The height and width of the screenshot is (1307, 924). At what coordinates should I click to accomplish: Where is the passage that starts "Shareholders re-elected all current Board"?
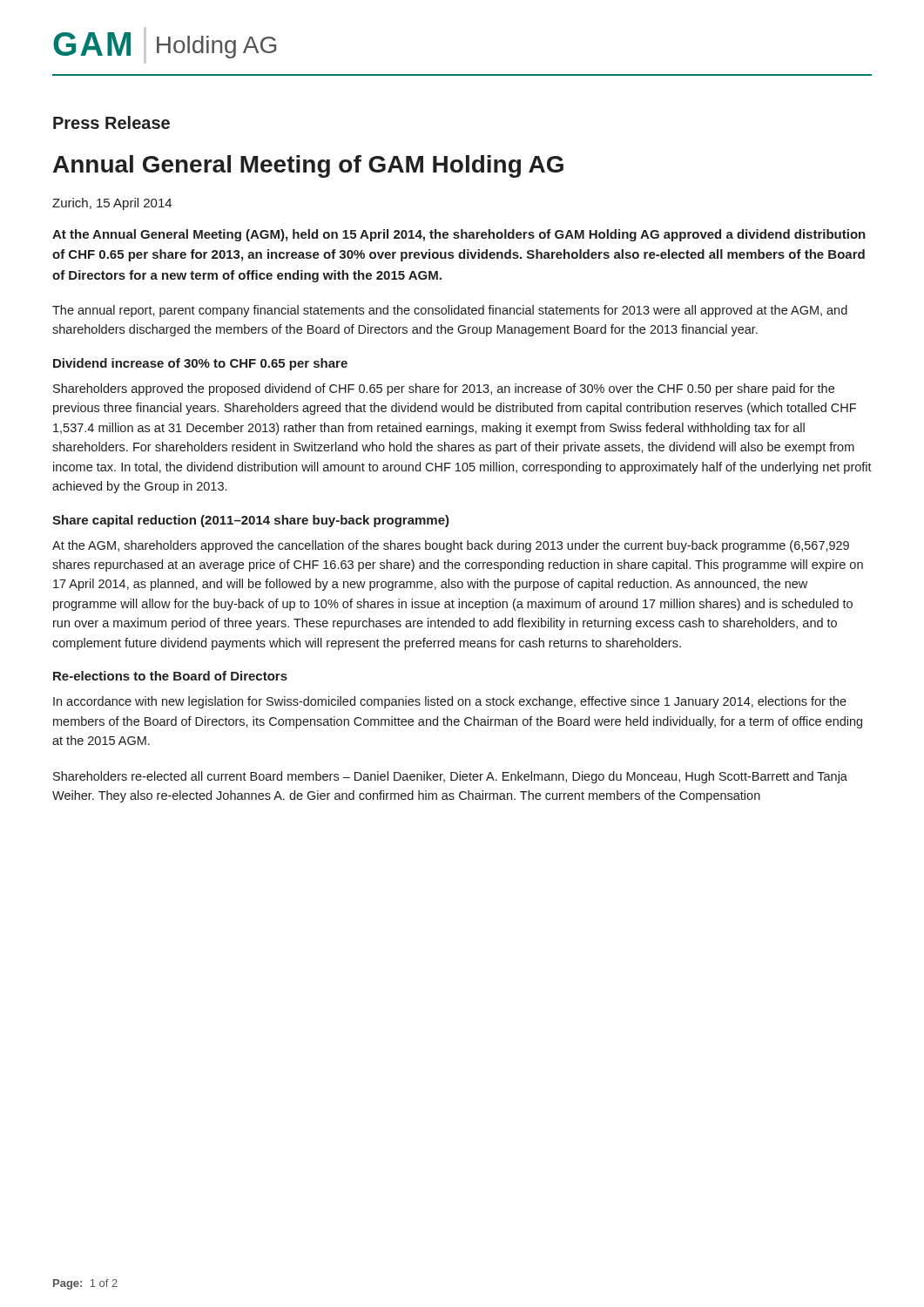click(450, 786)
